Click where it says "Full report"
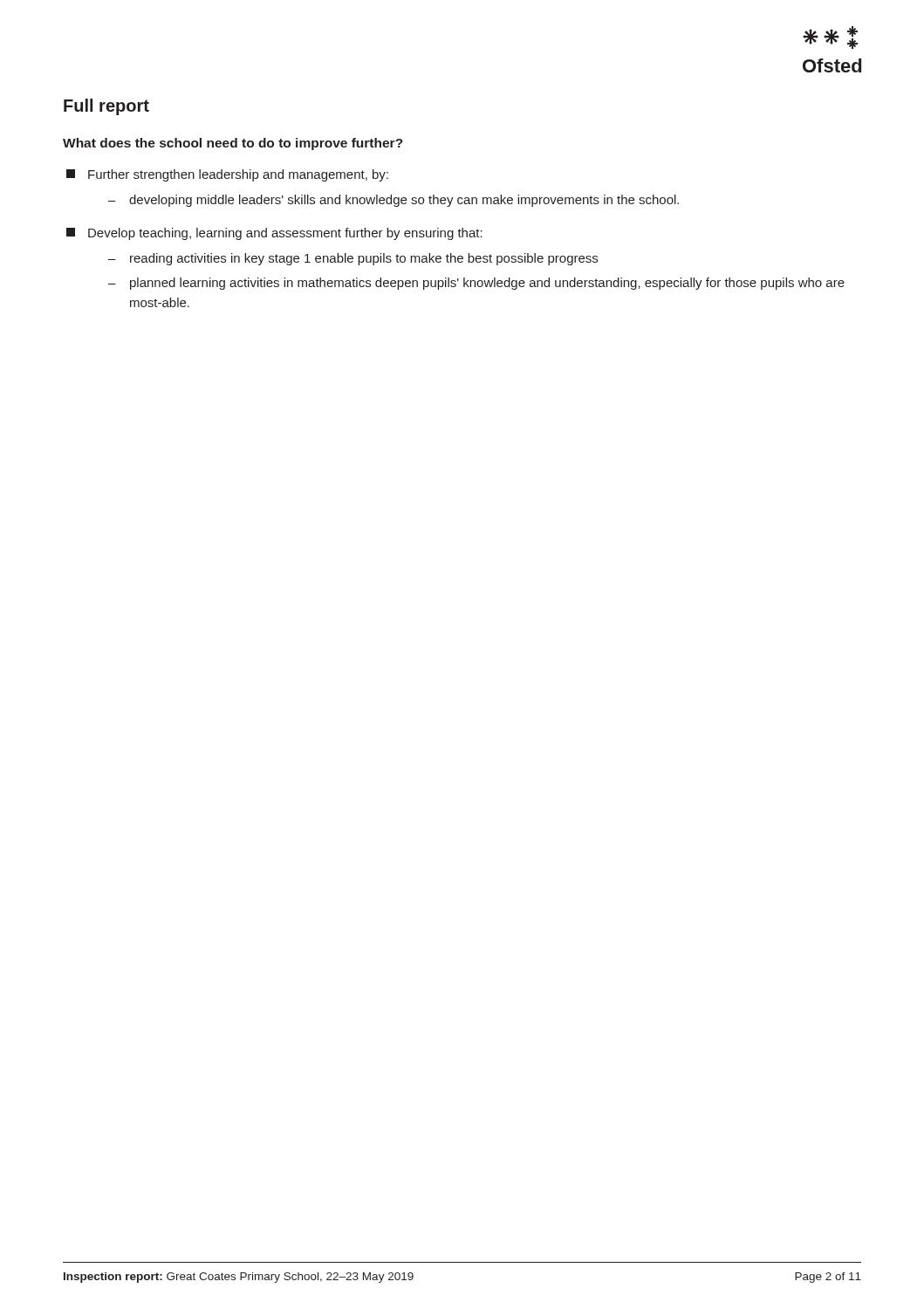This screenshot has width=924, height=1309. click(x=106, y=106)
